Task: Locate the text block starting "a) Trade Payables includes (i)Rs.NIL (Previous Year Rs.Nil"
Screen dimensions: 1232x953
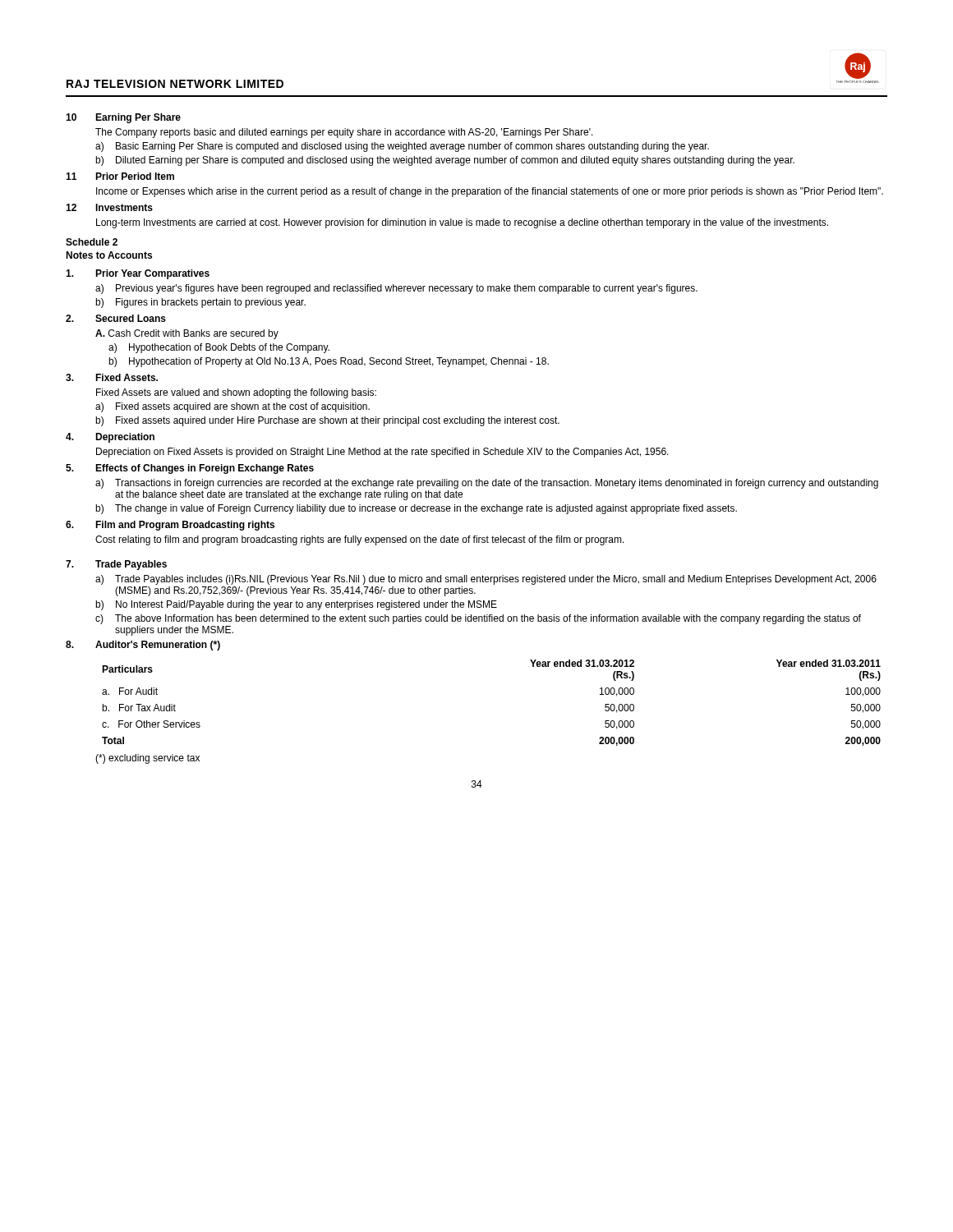Action: tap(491, 585)
